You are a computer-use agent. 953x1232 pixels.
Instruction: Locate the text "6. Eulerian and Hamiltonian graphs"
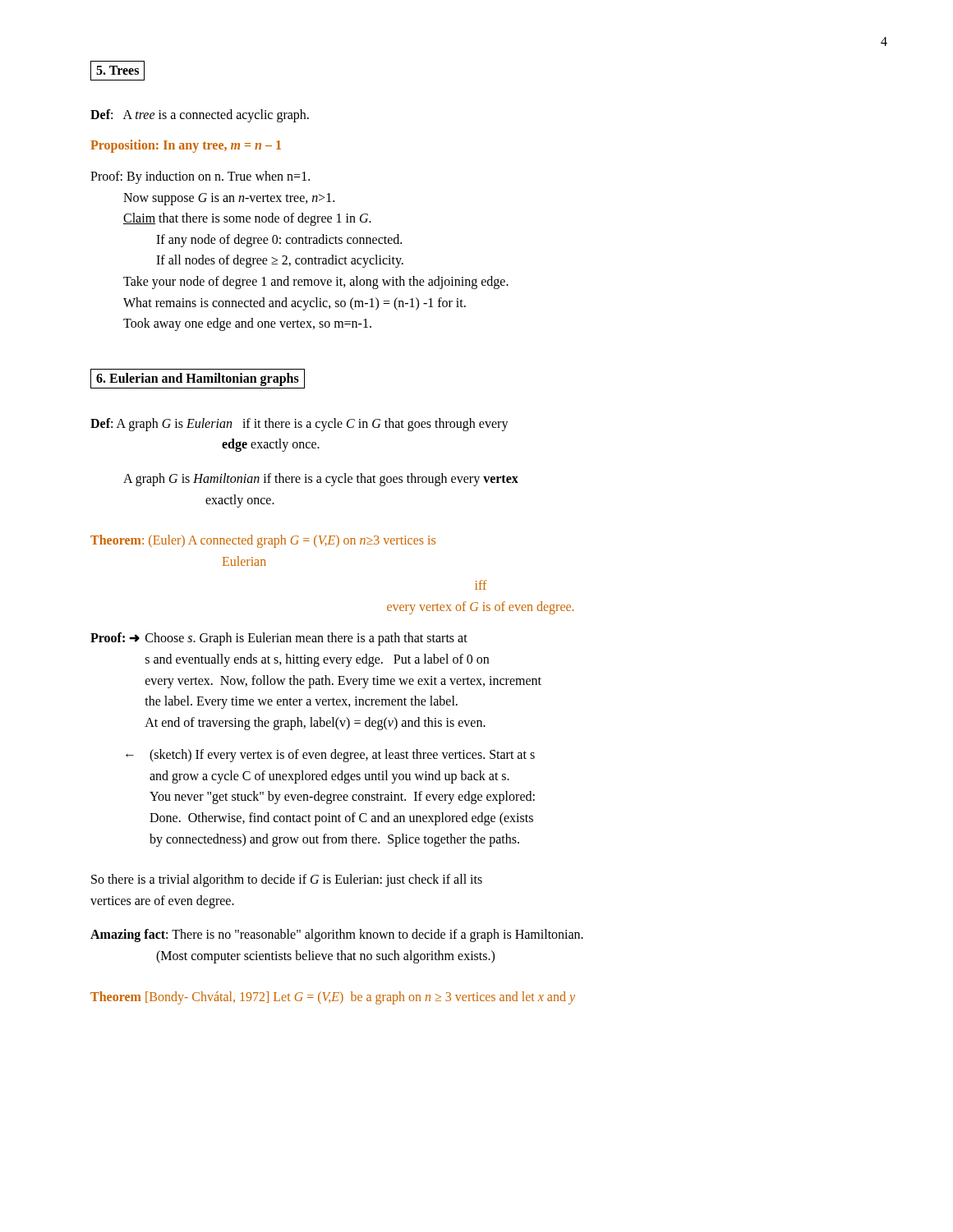coord(197,378)
